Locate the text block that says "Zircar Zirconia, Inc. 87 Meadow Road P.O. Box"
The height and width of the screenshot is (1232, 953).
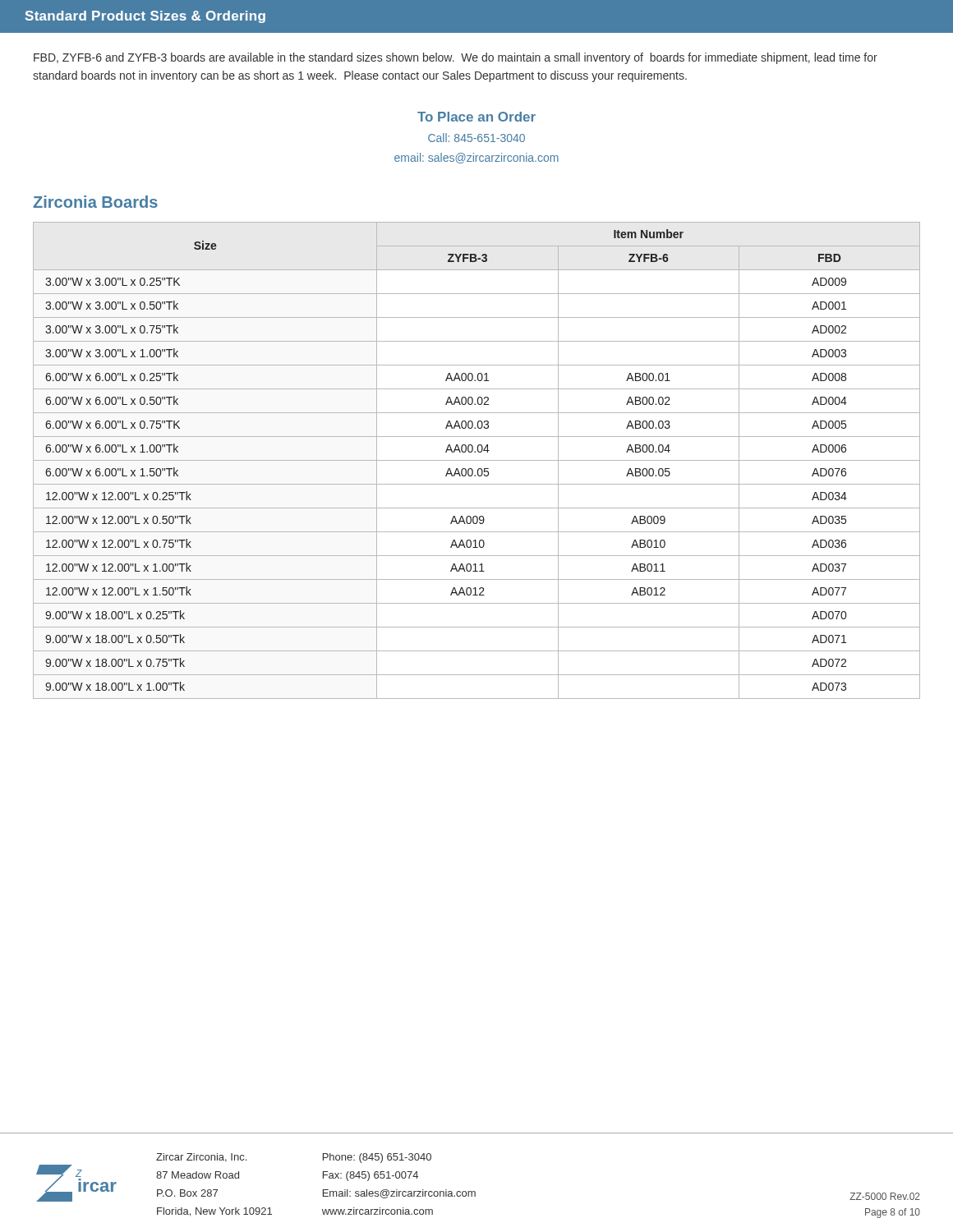(214, 1184)
